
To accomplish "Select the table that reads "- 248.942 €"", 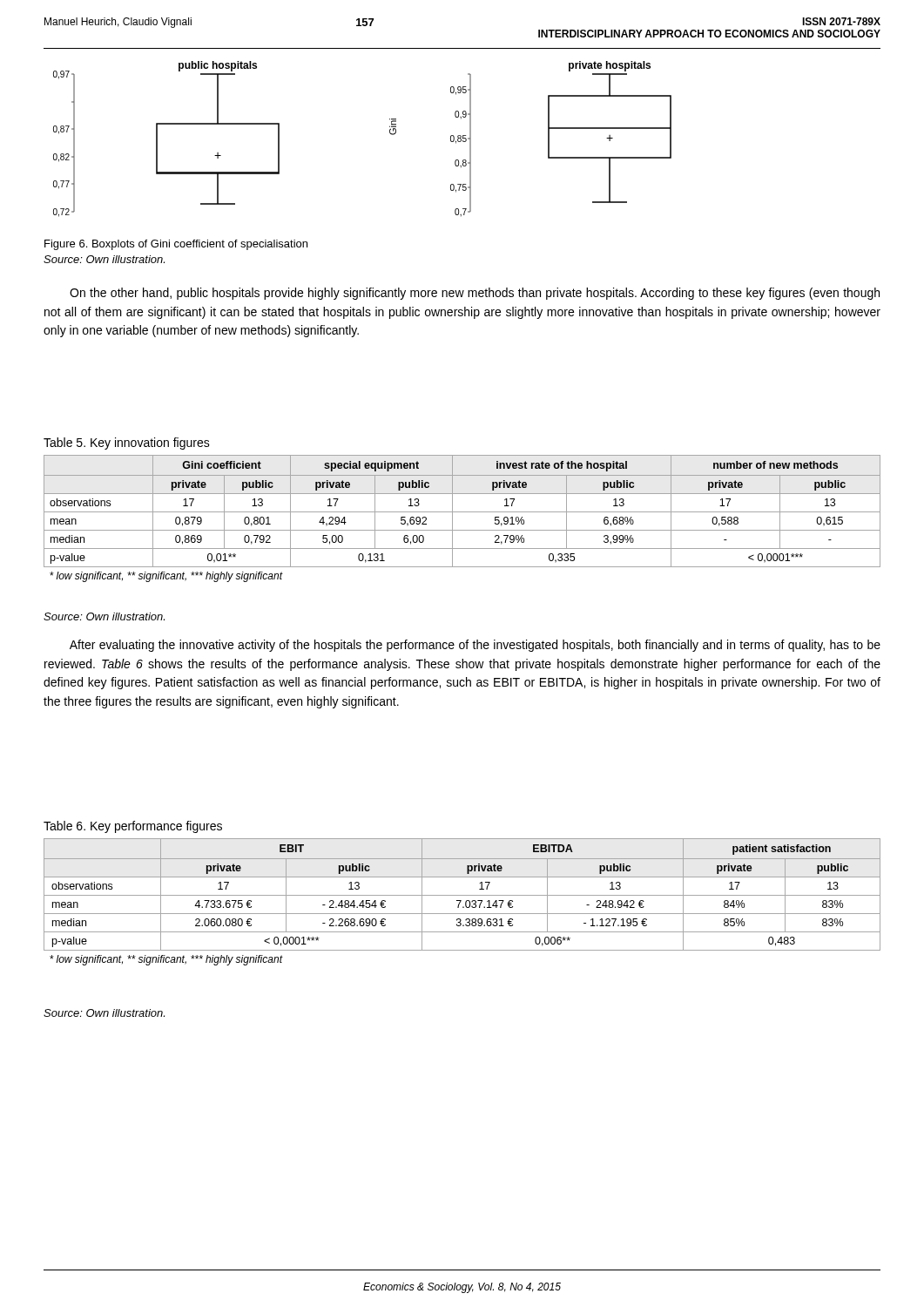I will point(462,903).
